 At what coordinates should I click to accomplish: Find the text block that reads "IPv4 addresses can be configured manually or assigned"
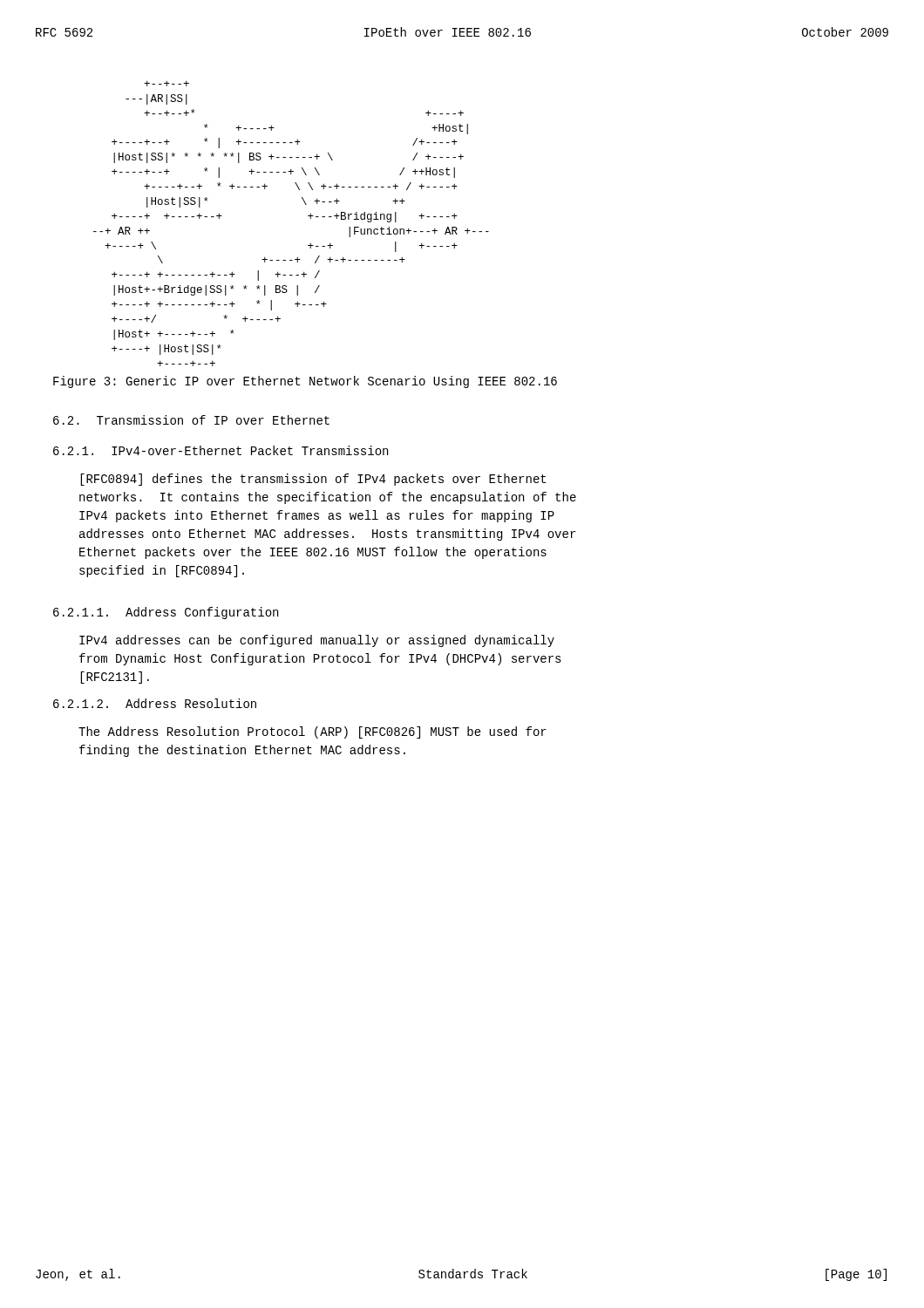320,659
